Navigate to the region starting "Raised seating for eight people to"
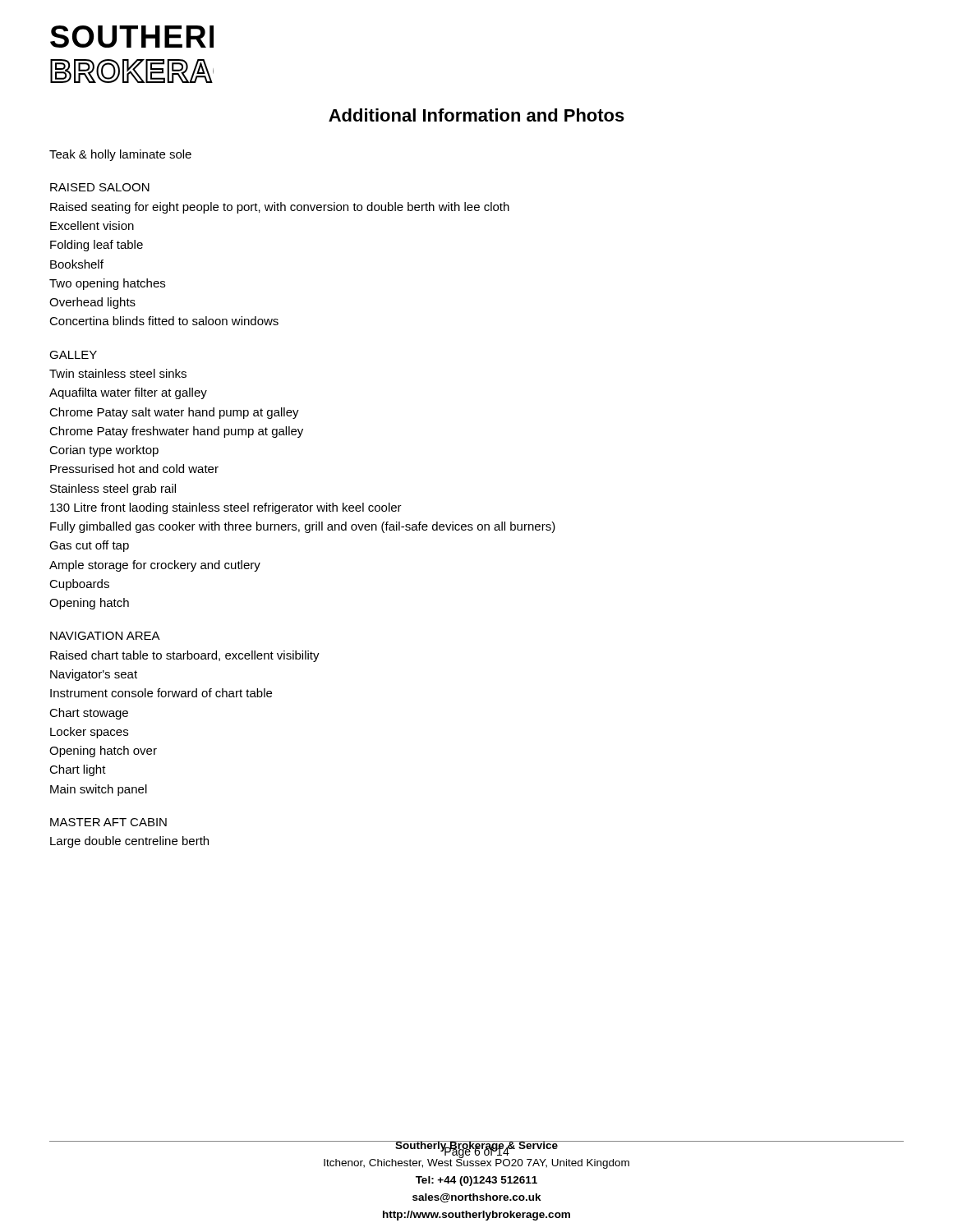The image size is (953, 1232). [279, 206]
